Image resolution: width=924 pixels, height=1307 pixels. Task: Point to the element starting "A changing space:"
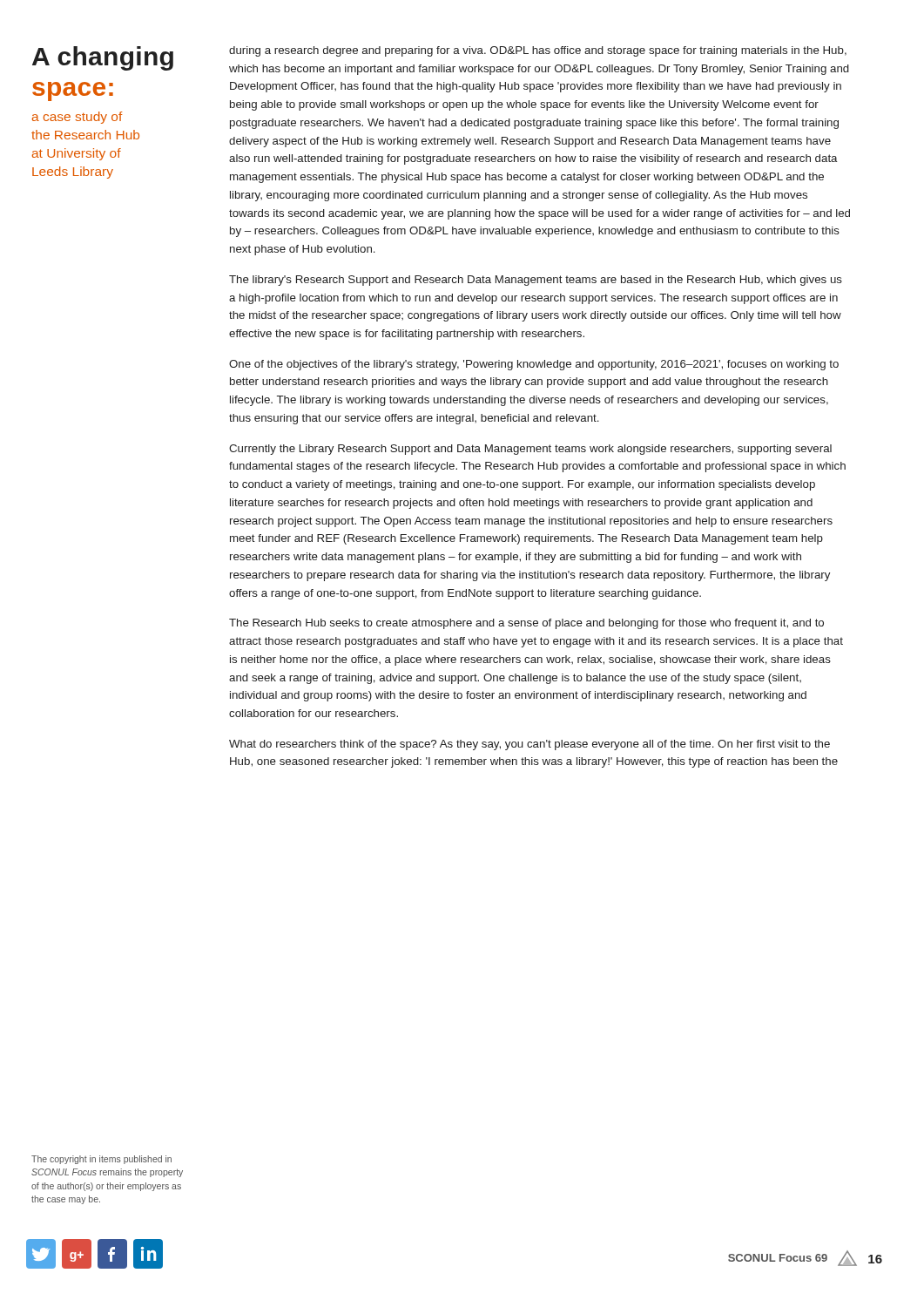pyautogui.click(x=111, y=111)
